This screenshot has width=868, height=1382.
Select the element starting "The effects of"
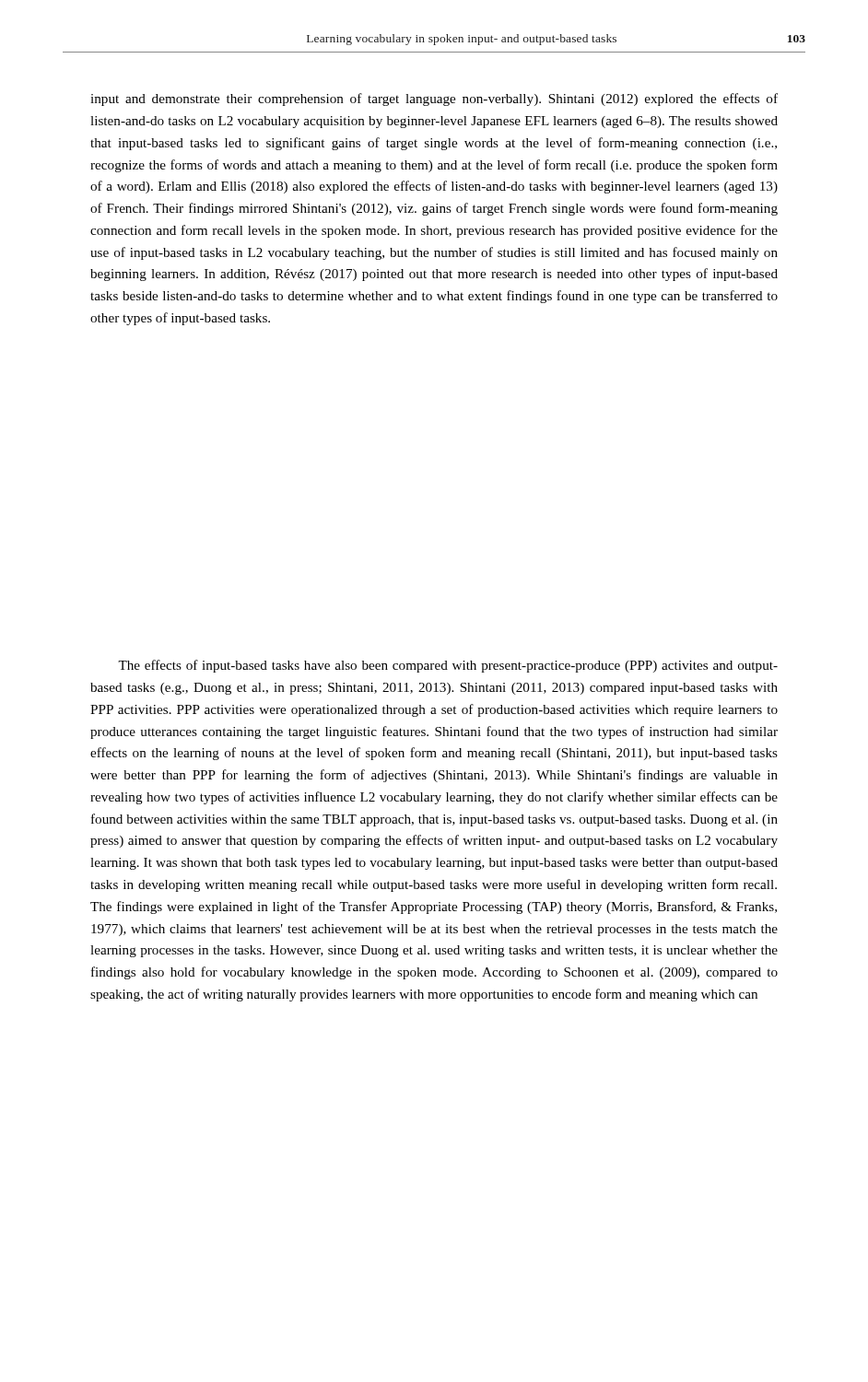tap(434, 830)
